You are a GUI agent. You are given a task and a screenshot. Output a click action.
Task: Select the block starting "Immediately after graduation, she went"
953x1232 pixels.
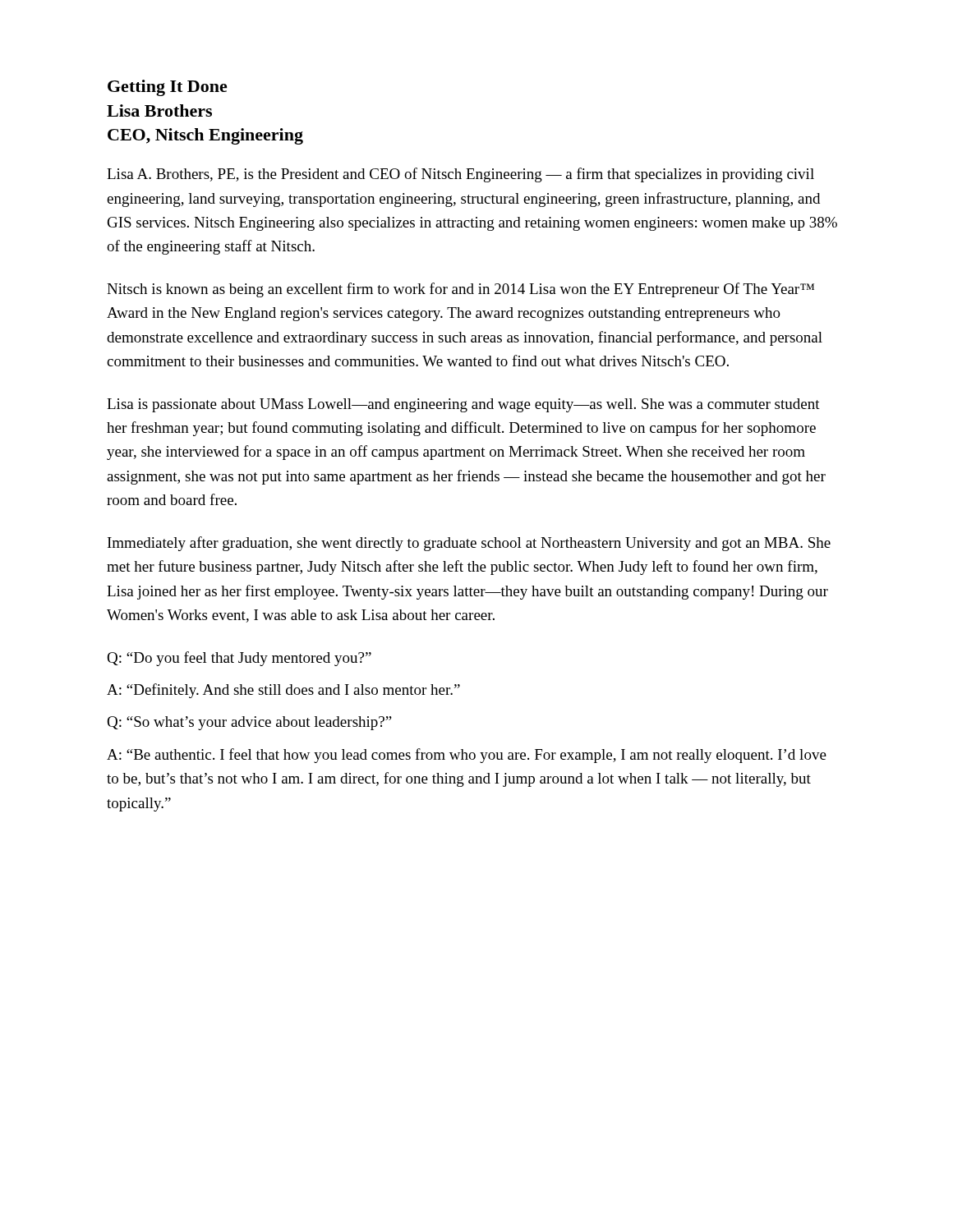[x=469, y=579]
